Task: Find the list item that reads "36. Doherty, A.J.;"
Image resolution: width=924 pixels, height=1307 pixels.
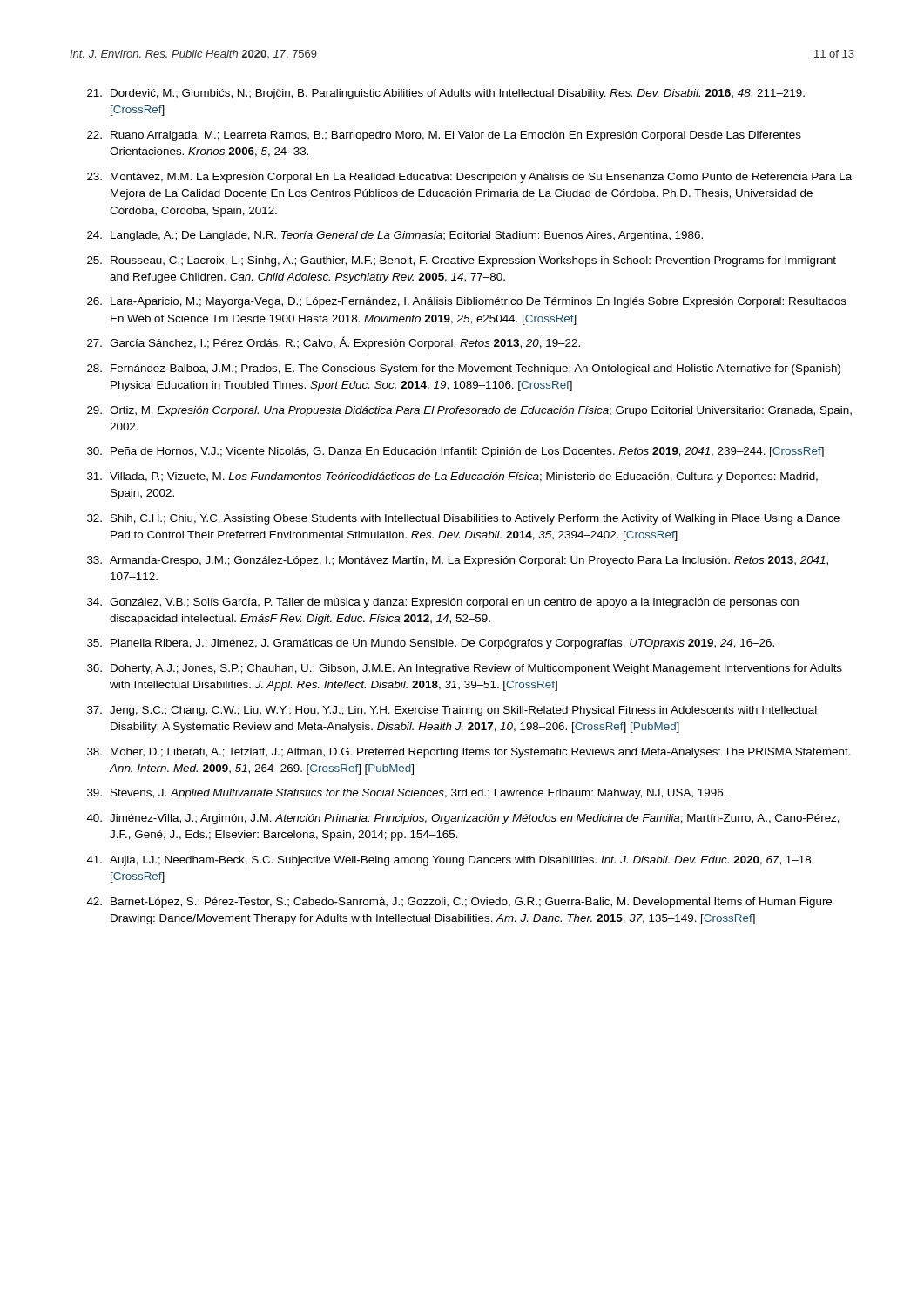Action: 462,676
